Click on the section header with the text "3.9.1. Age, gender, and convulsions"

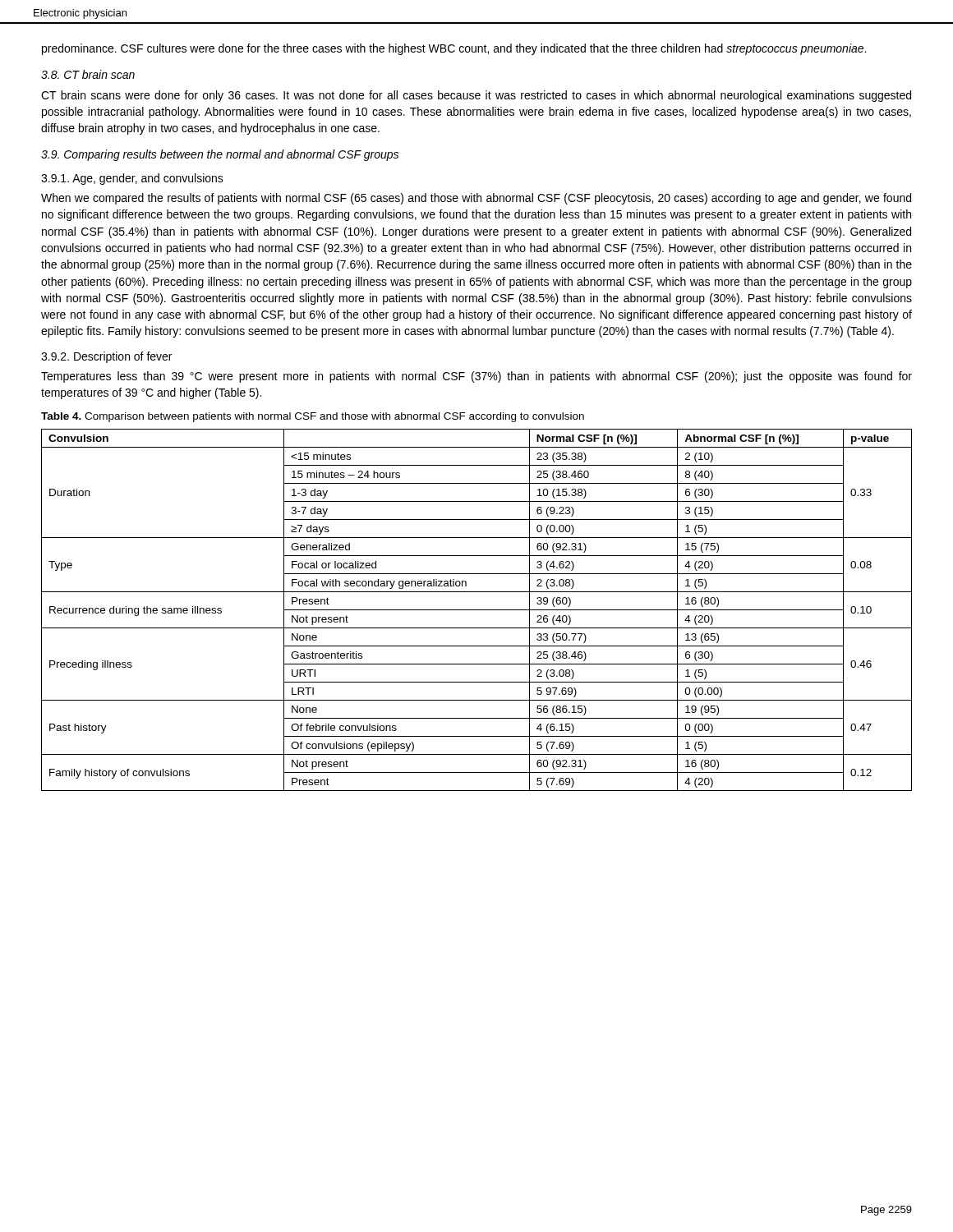click(x=132, y=179)
